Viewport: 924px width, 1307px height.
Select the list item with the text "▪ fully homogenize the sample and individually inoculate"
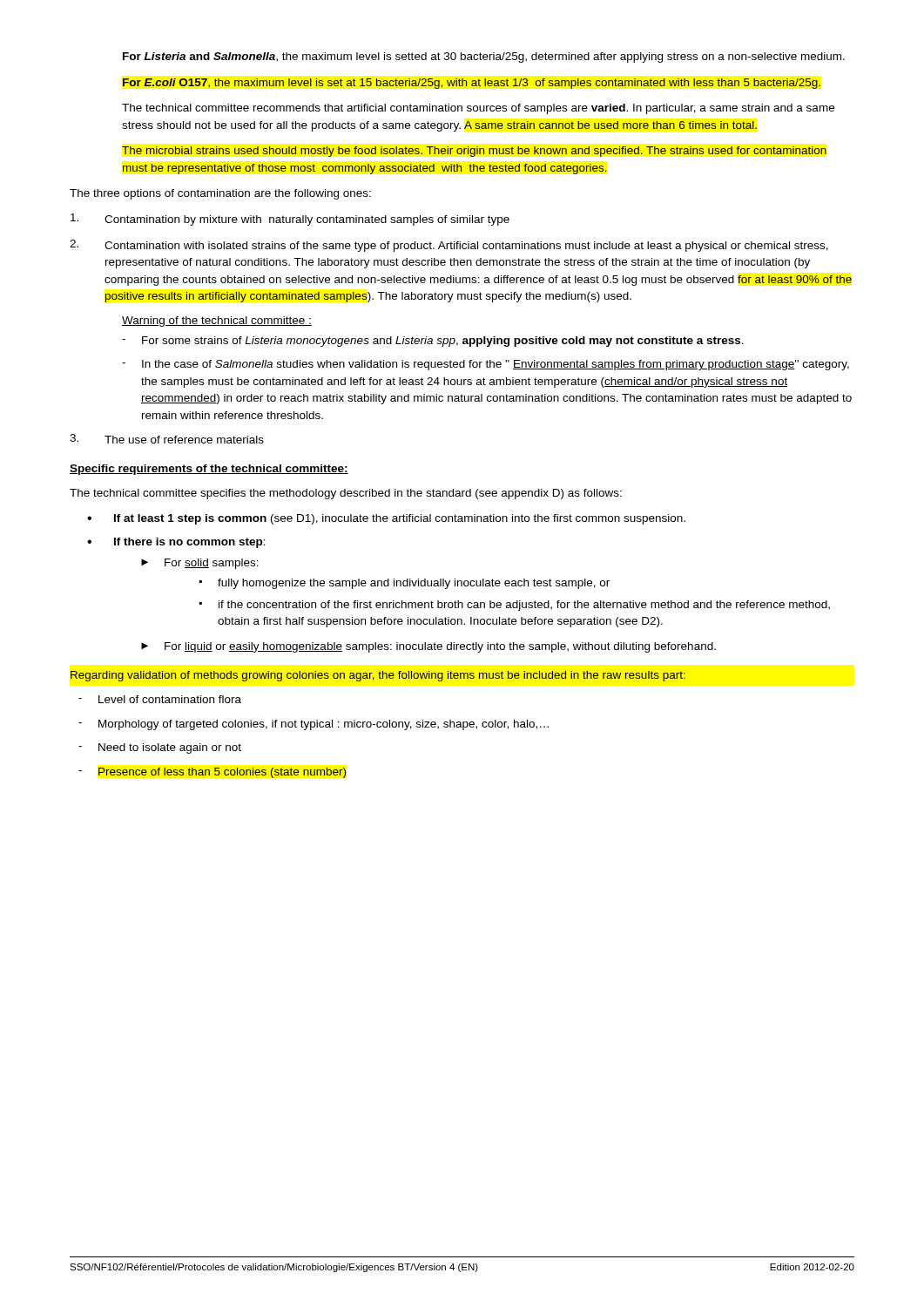(x=526, y=583)
